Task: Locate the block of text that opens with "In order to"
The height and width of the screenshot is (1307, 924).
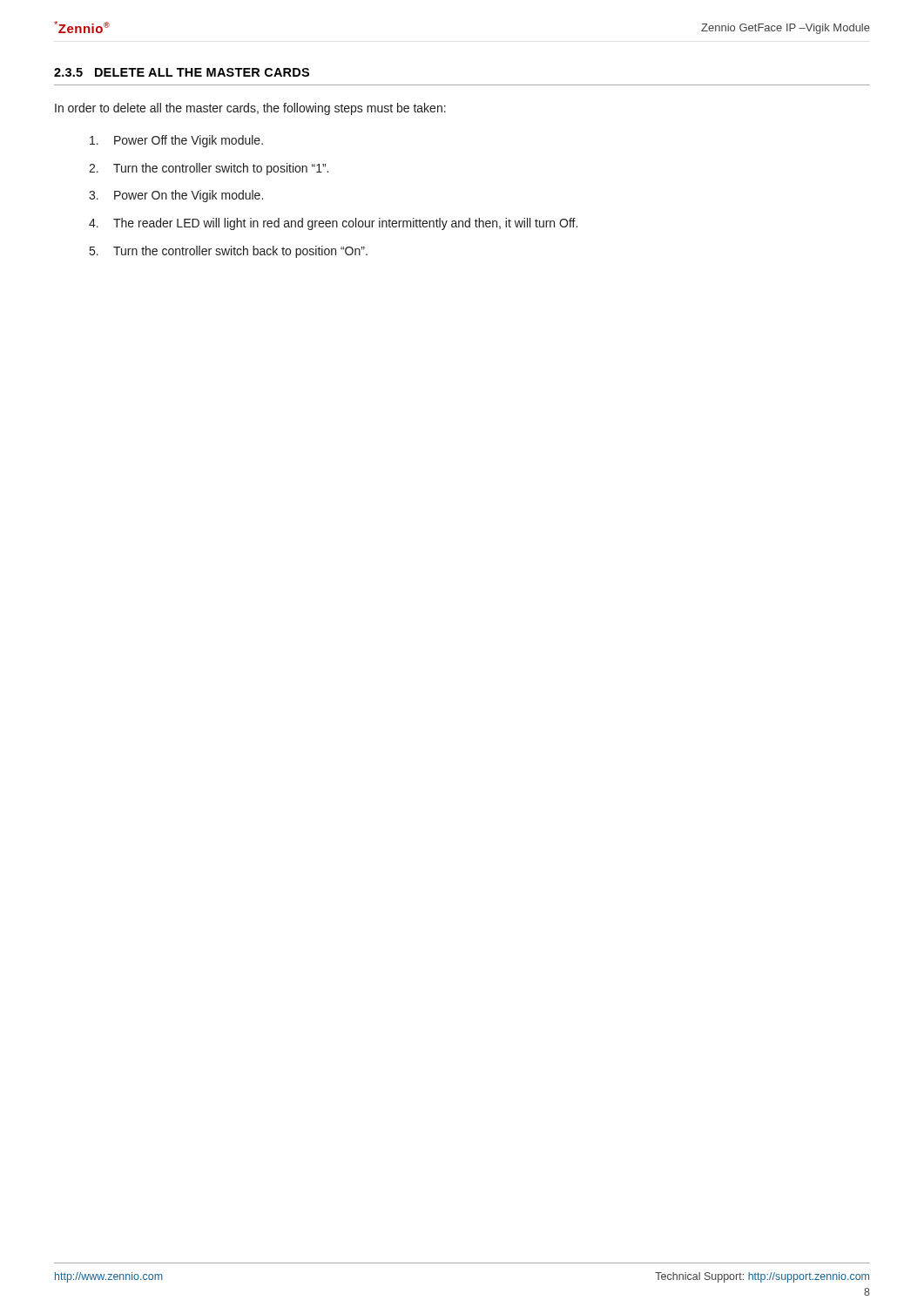Action: (250, 108)
